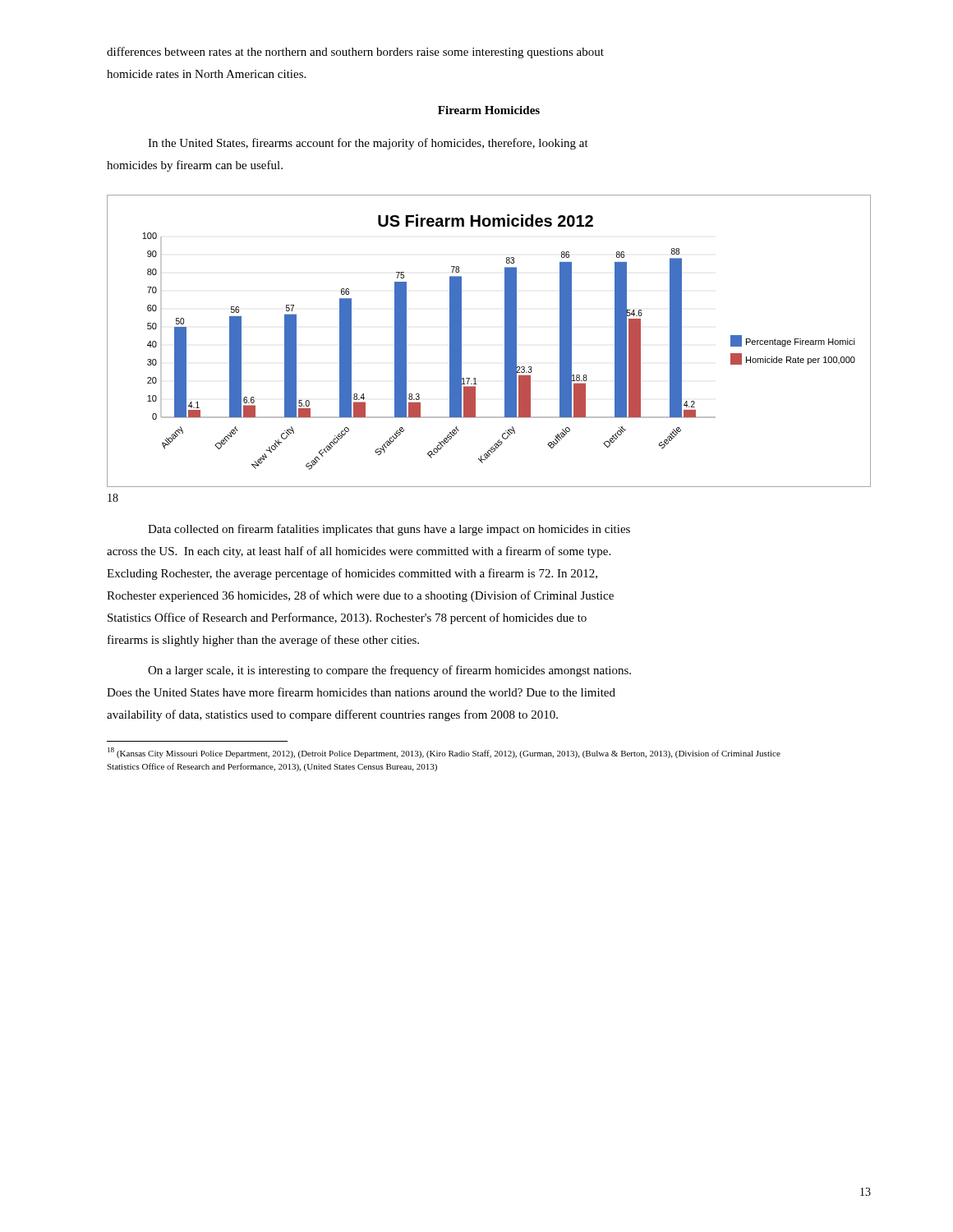Screen dimensions: 1232x953
Task: Where is the passage that starts "Does the United States have more firearm"?
Action: tap(361, 692)
